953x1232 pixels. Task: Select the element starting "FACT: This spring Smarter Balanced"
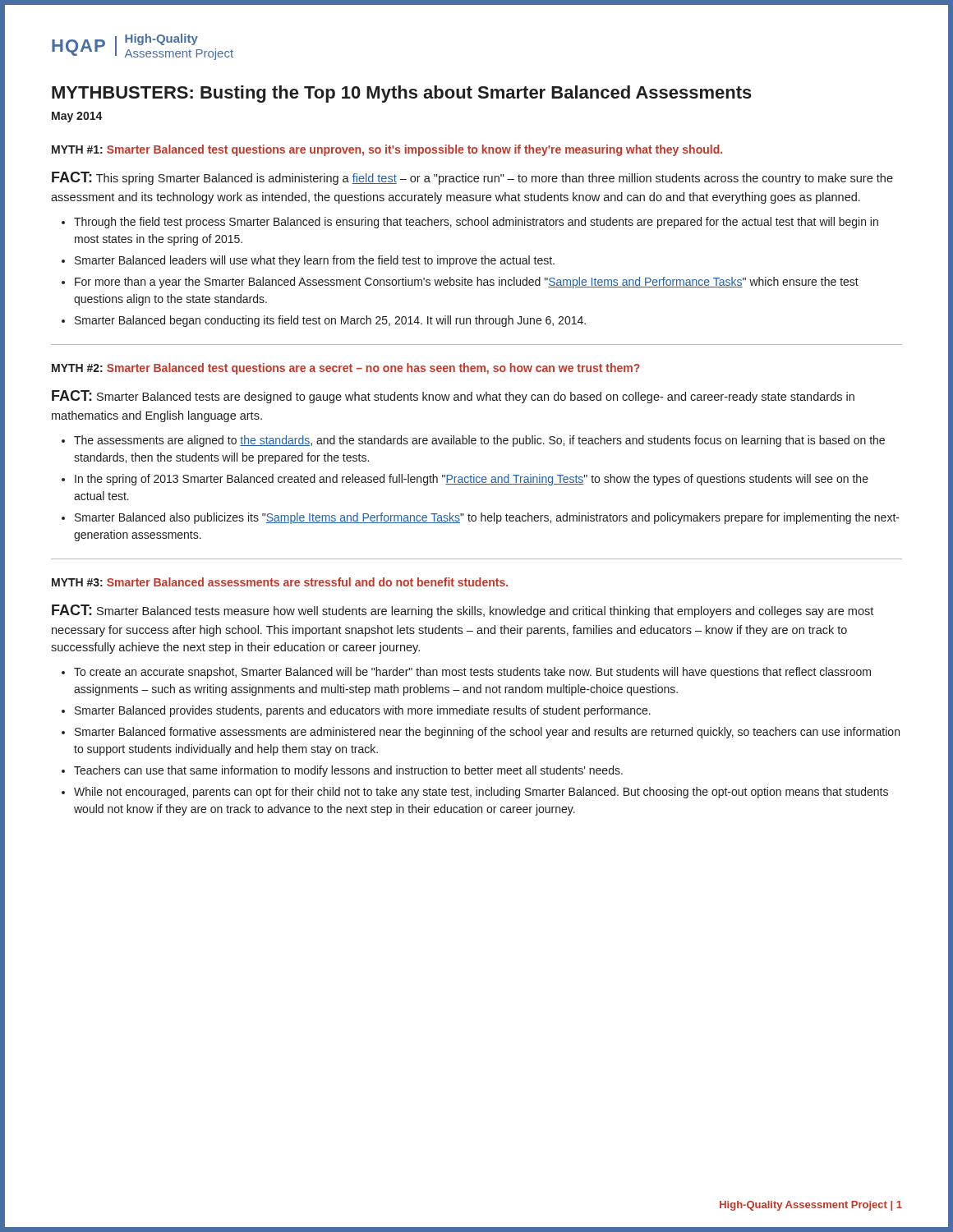coord(472,186)
